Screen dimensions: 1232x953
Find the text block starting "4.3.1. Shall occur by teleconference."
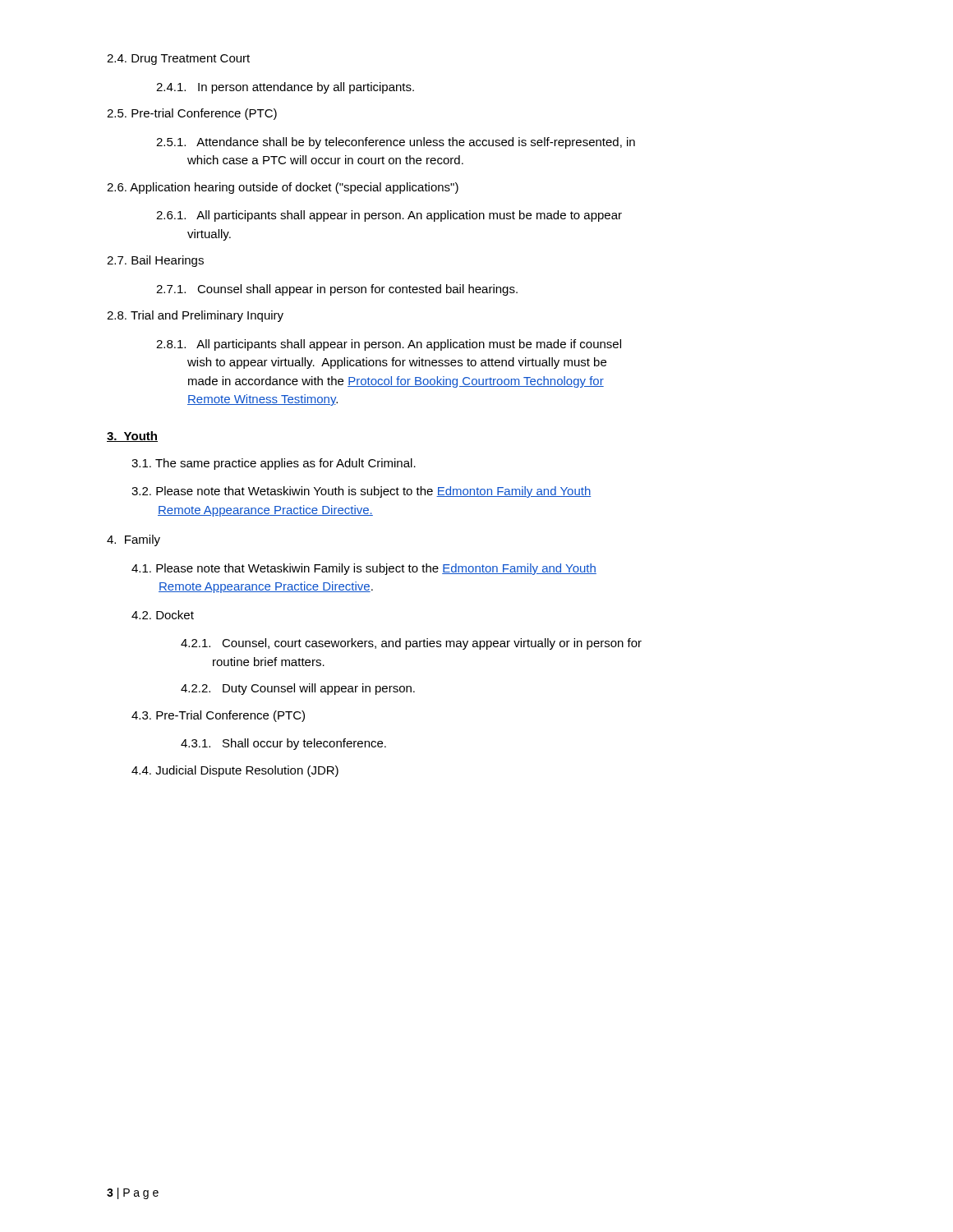click(284, 743)
